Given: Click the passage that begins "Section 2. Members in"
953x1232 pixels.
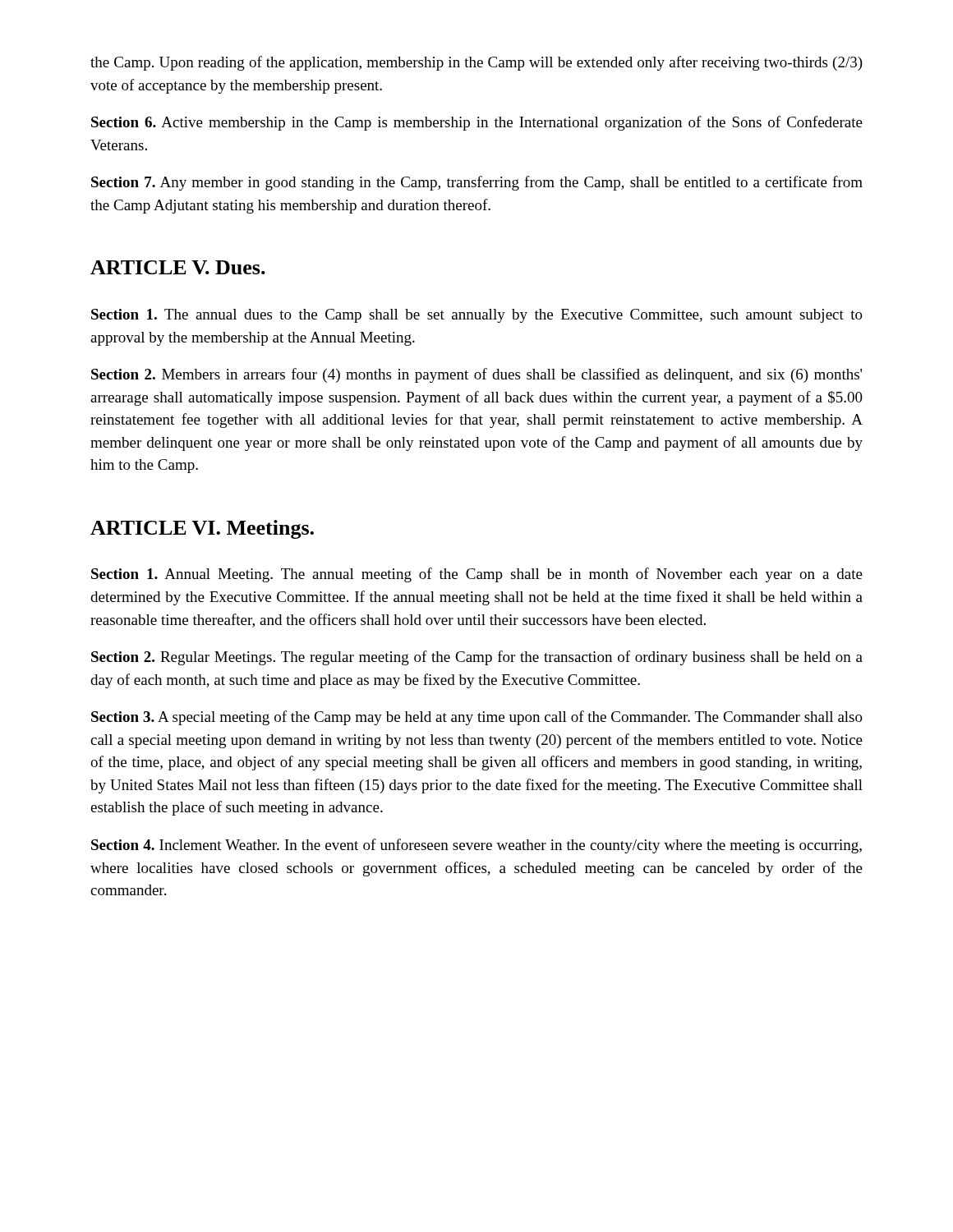Looking at the screenshot, I should (x=476, y=419).
